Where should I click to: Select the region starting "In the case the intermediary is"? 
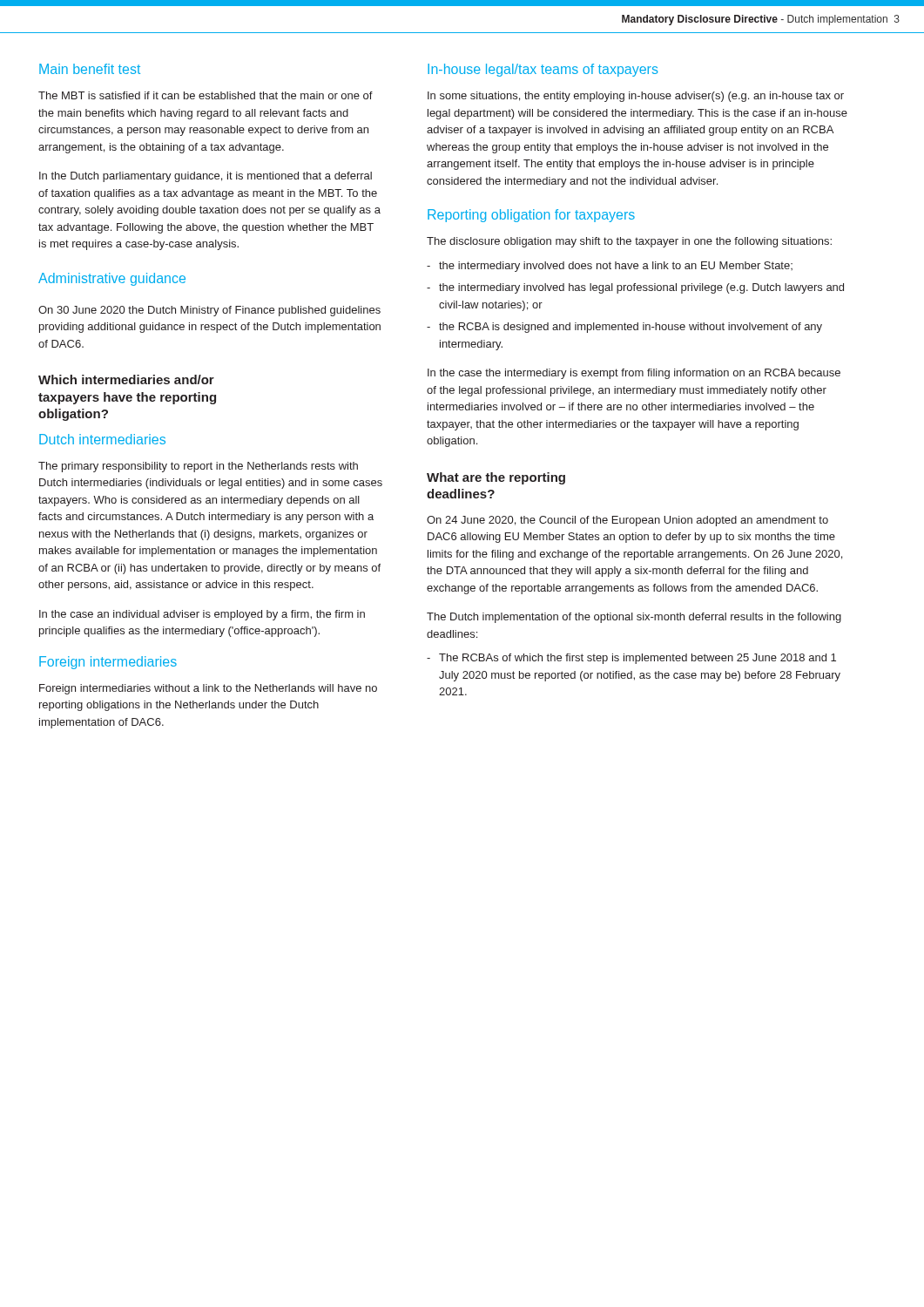[638, 407]
